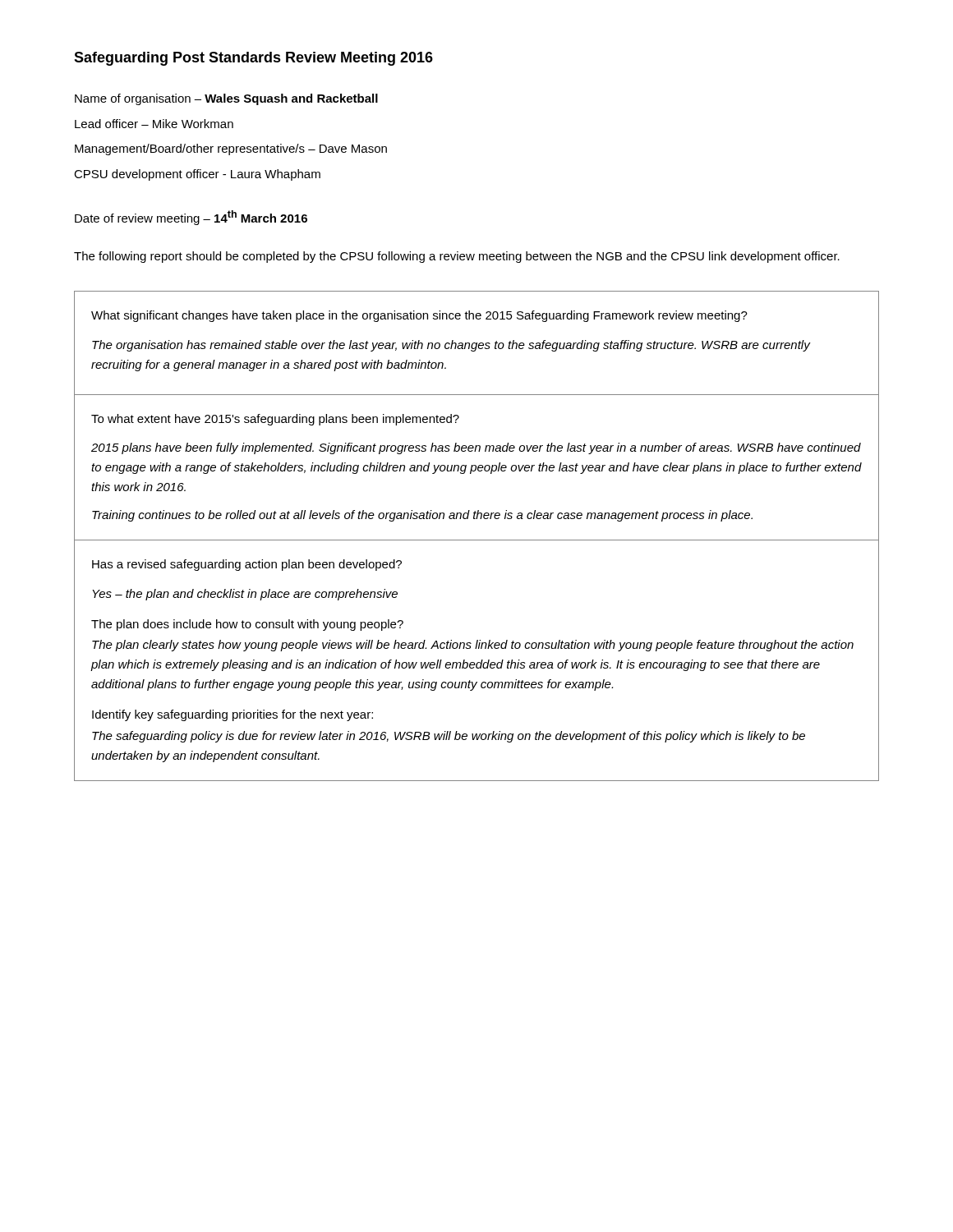
Task: Find the table that mentions "To what extent"
Action: point(476,468)
